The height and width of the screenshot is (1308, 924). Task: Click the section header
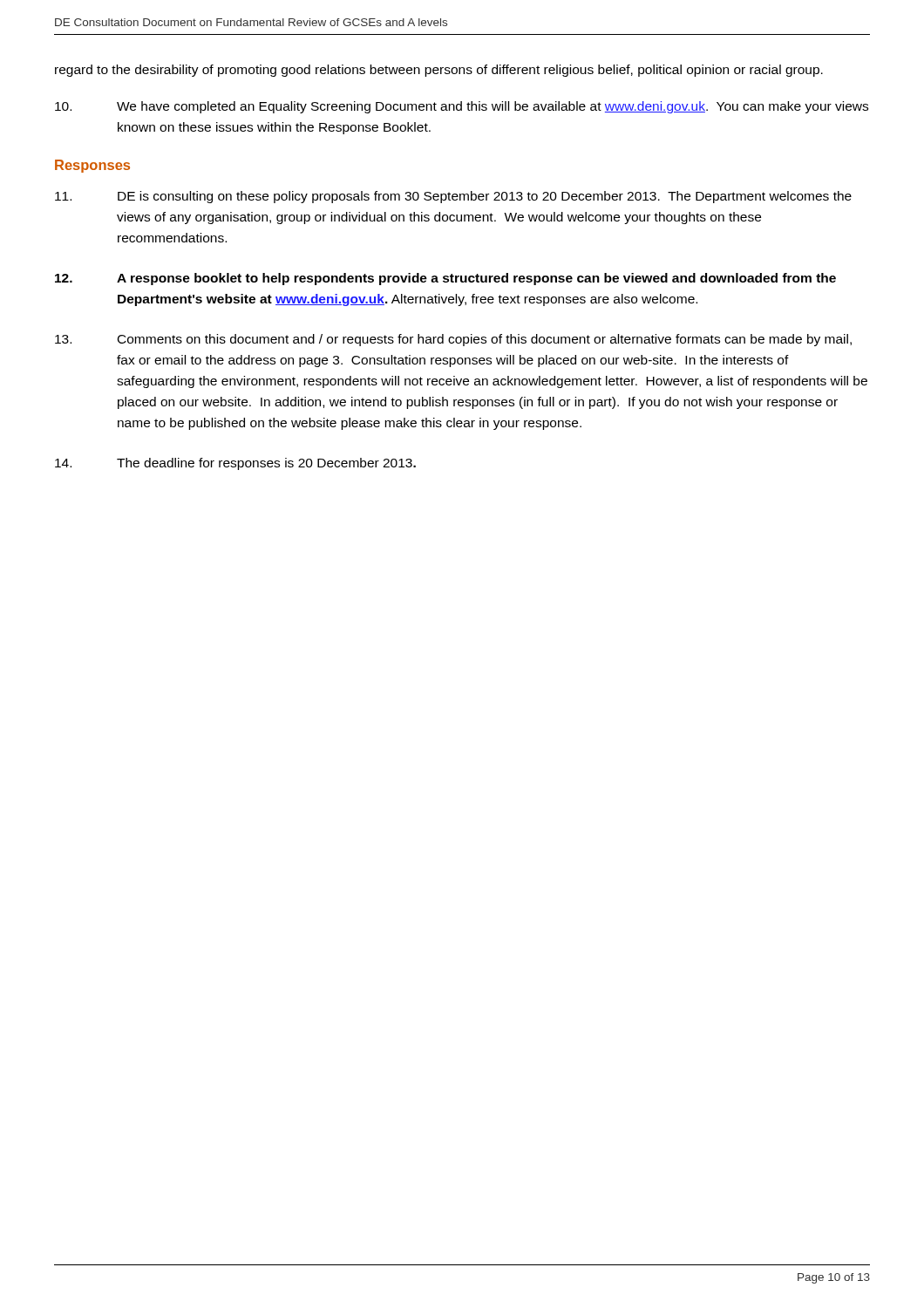[x=92, y=165]
